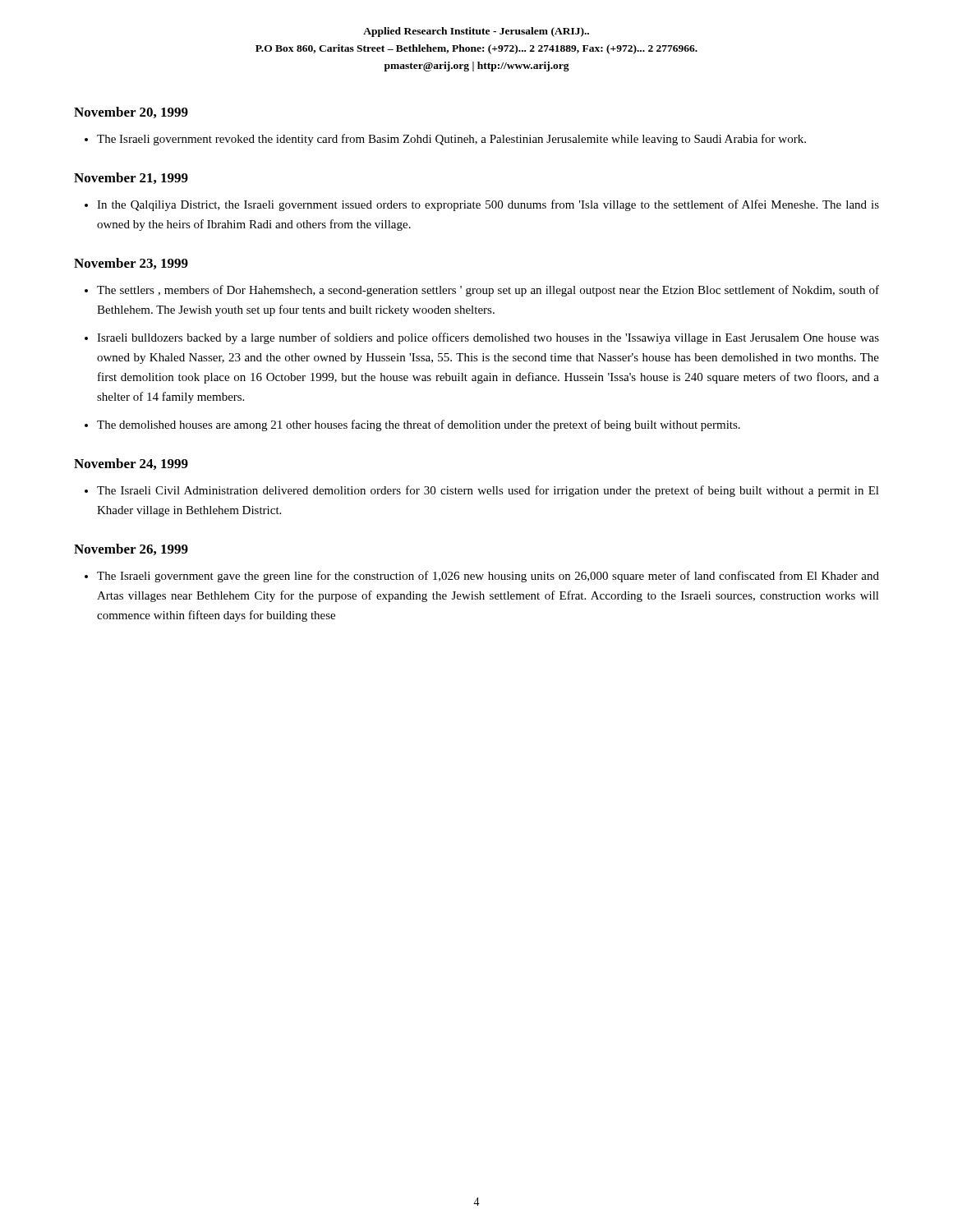Locate the section header that says "November 23, 1999"
Image resolution: width=953 pixels, height=1232 pixels.
(x=131, y=263)
